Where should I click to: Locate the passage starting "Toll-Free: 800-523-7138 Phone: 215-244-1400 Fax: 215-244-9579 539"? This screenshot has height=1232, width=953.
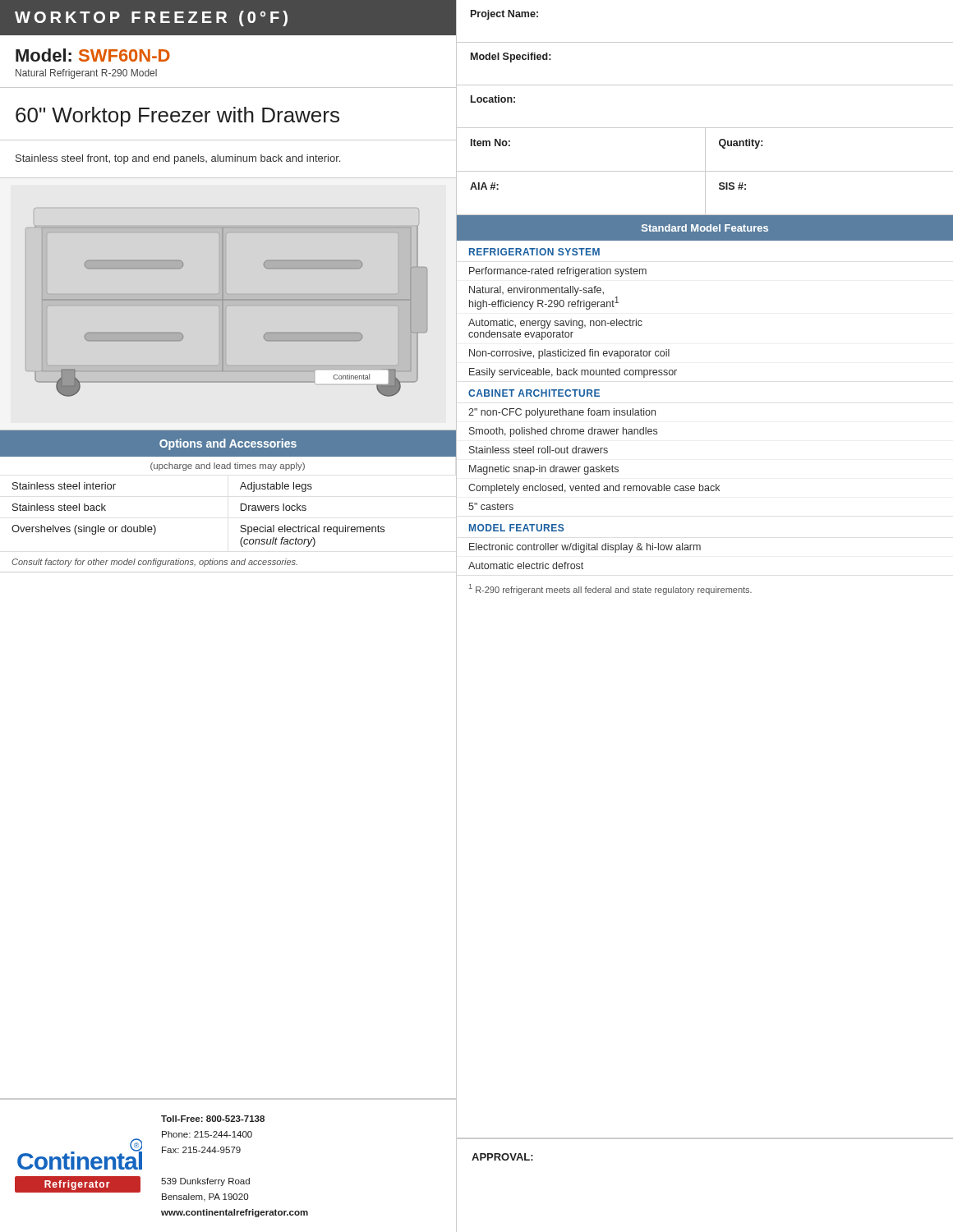coord(213,1119)
